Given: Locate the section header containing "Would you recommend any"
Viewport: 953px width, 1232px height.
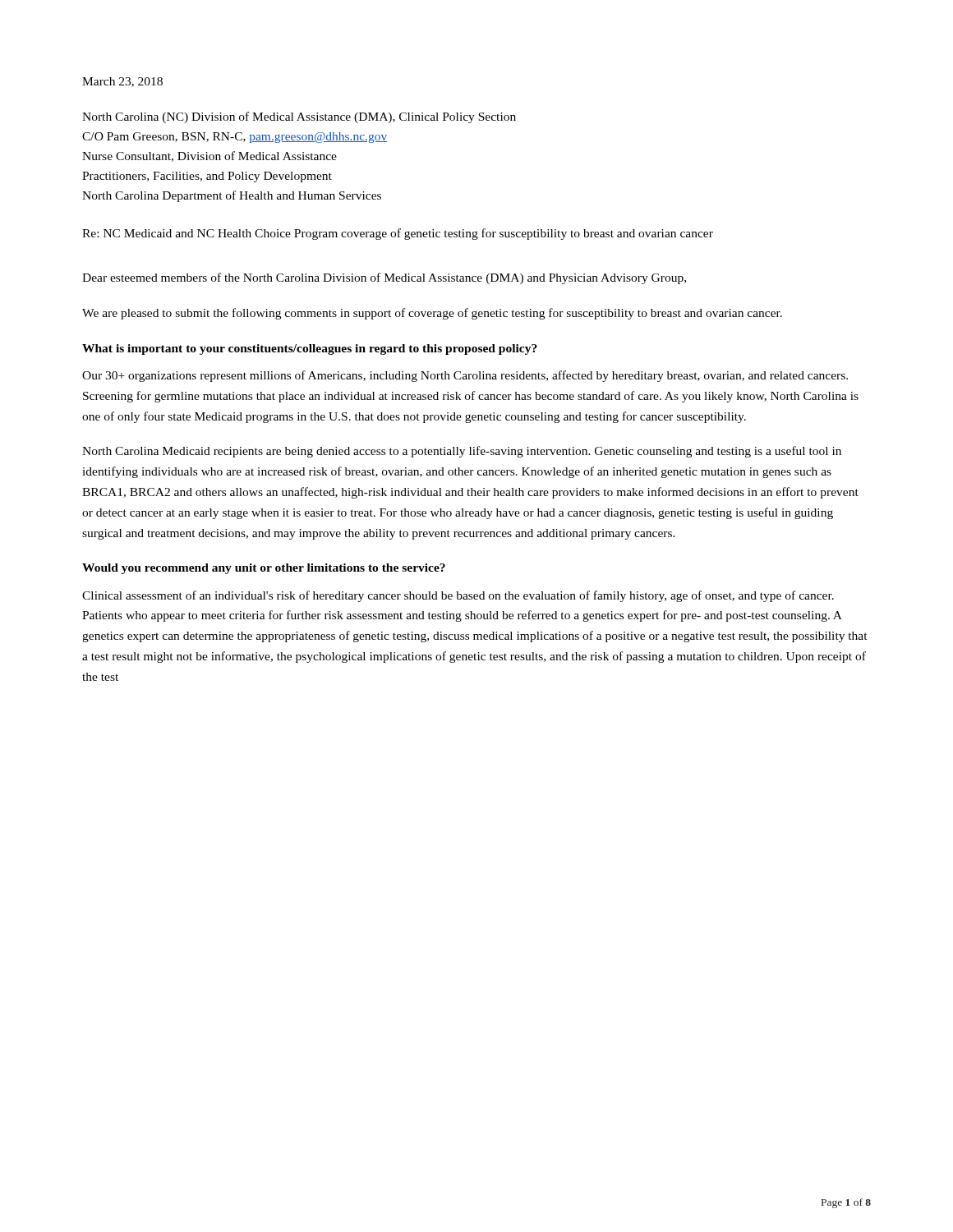Looking at the screenshot, I should click(264, 567).
